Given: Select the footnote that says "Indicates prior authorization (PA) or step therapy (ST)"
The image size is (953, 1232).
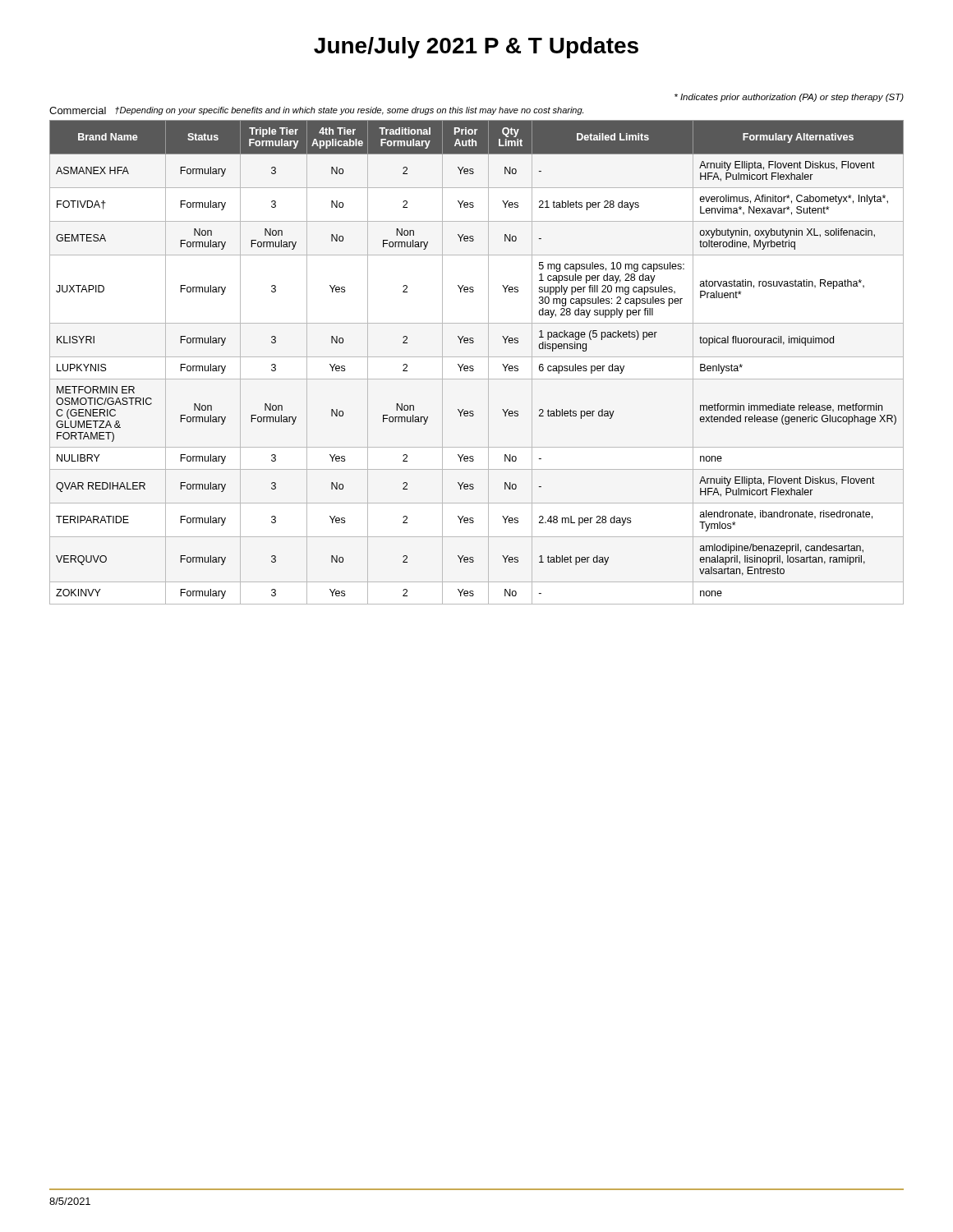Looking at the screenshot, I should click(789, 97).
